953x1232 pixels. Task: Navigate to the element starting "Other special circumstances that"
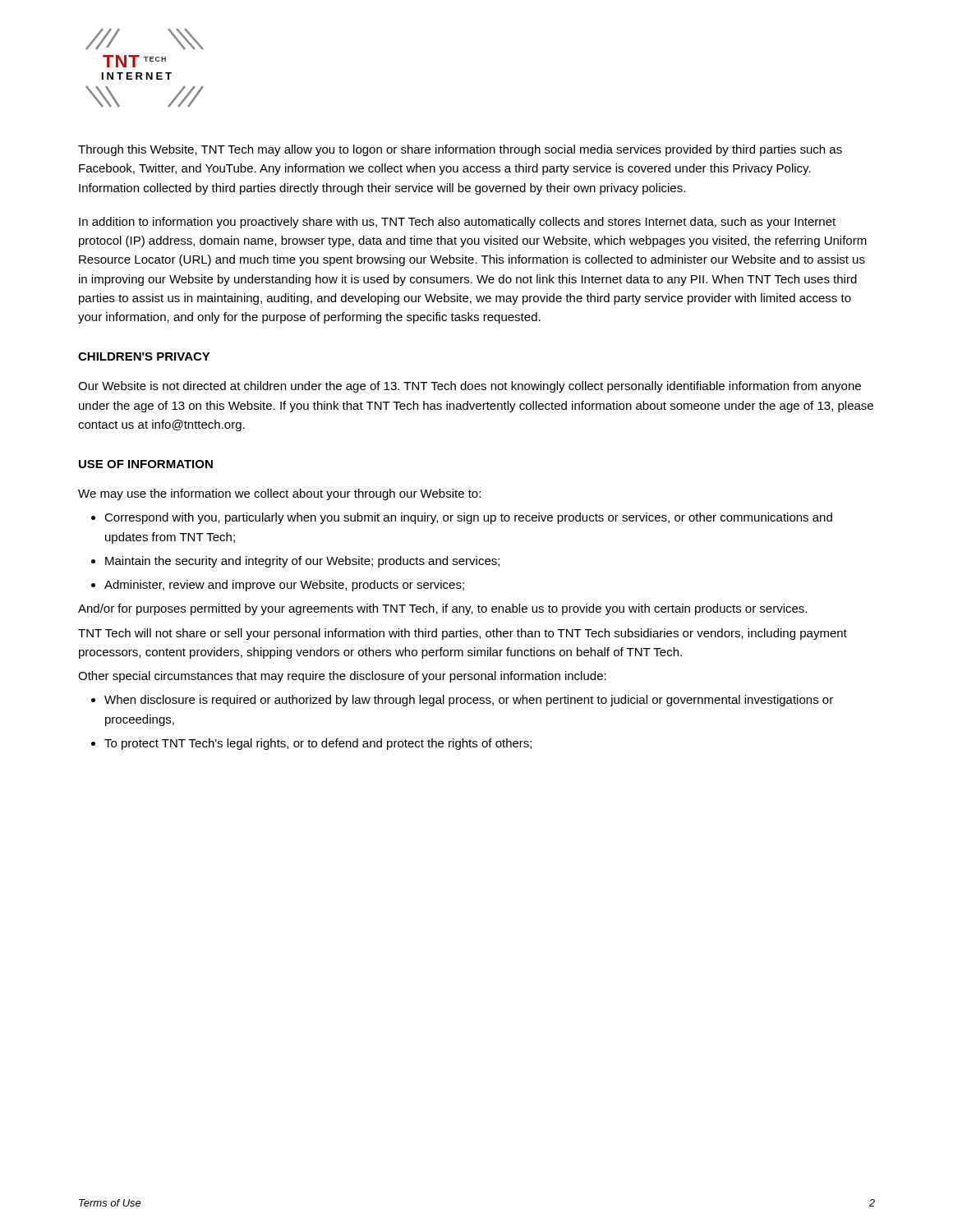coord(476,676)
